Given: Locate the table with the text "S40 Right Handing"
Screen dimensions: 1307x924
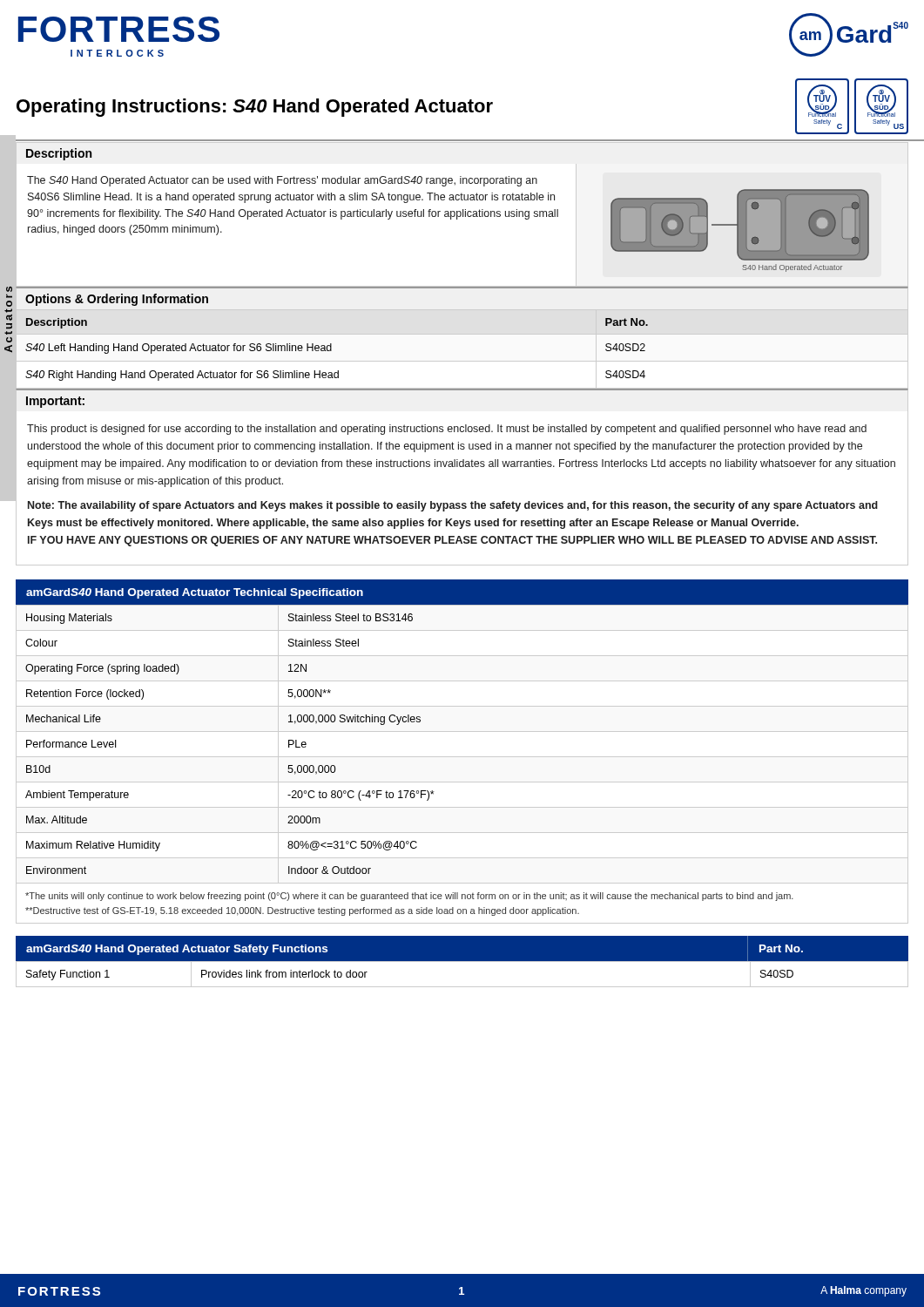Looking at the screenshot, I should click(462, 349).
